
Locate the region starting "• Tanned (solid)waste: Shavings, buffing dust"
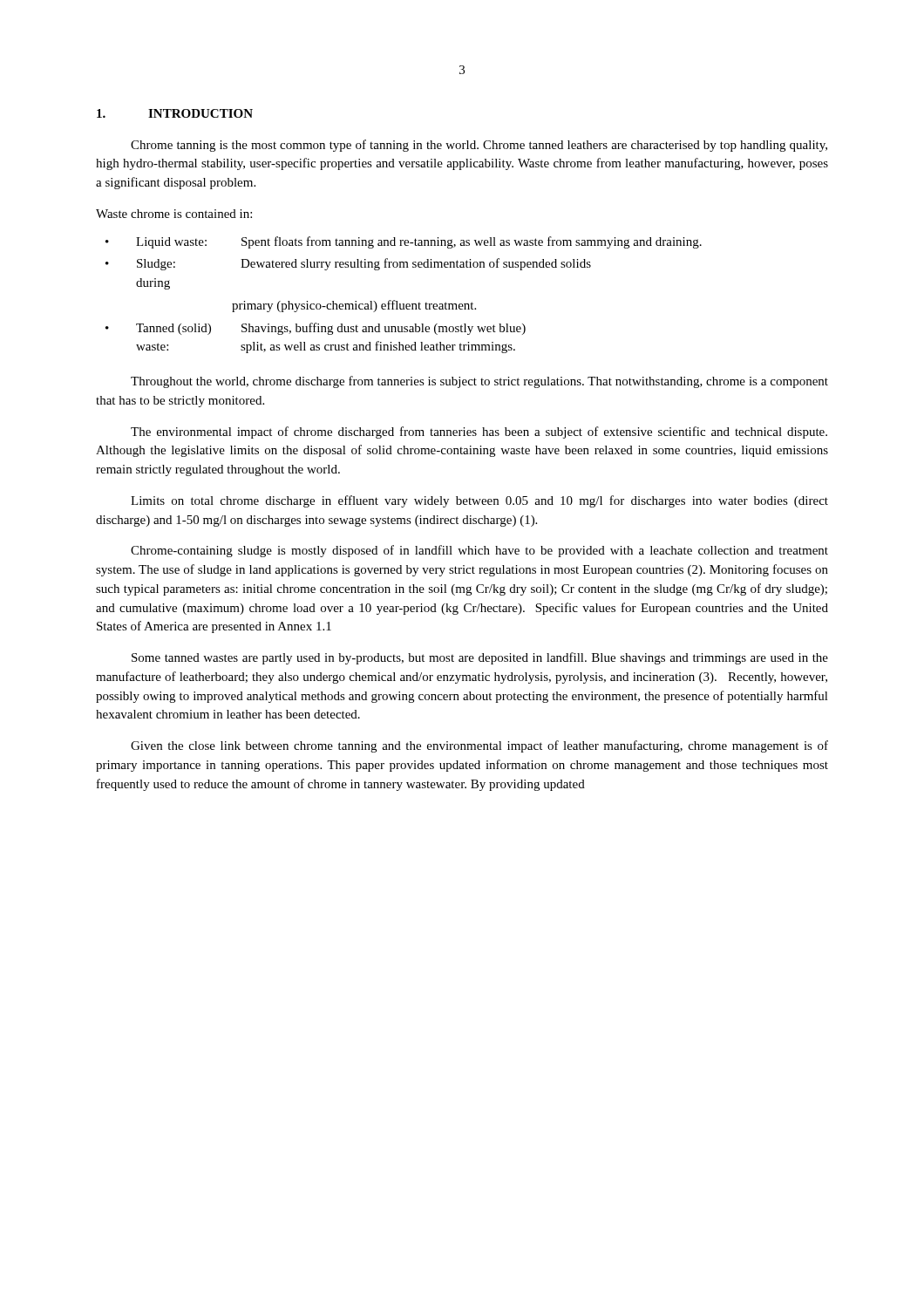462,338
